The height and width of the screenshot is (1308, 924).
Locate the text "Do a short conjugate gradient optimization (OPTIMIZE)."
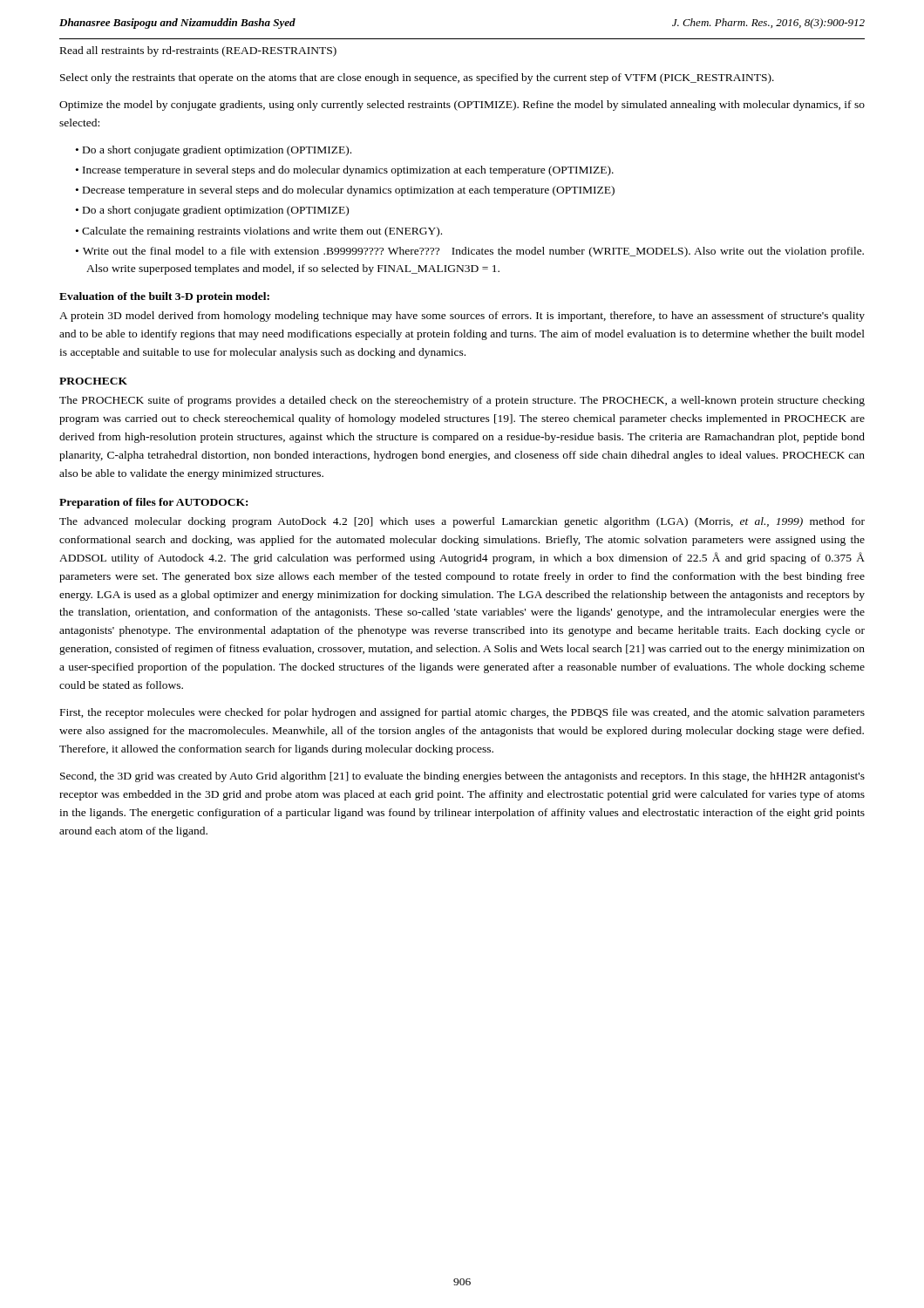[217, 149]
